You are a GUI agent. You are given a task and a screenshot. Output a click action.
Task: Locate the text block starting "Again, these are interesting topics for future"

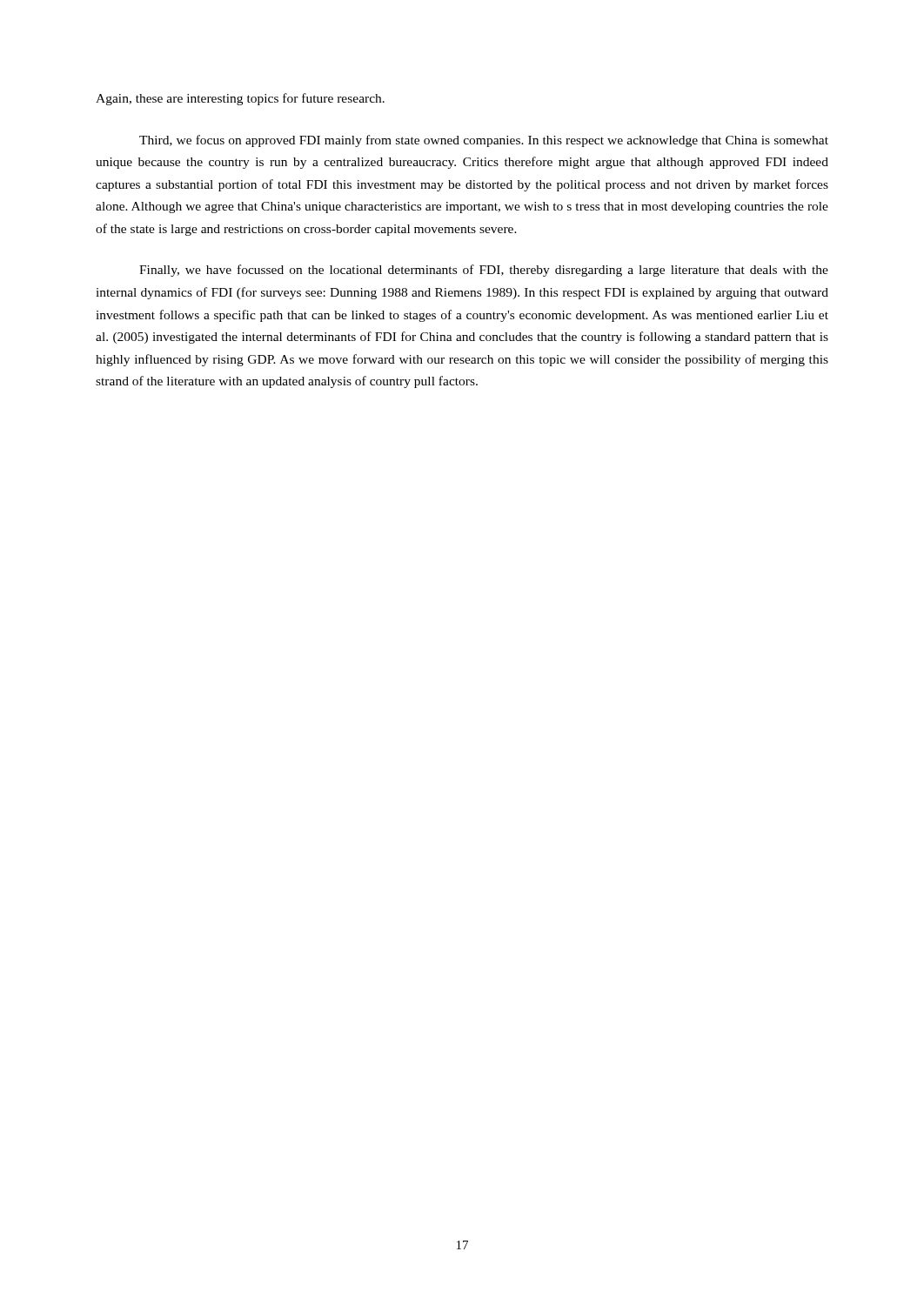[x=240, y=99]
